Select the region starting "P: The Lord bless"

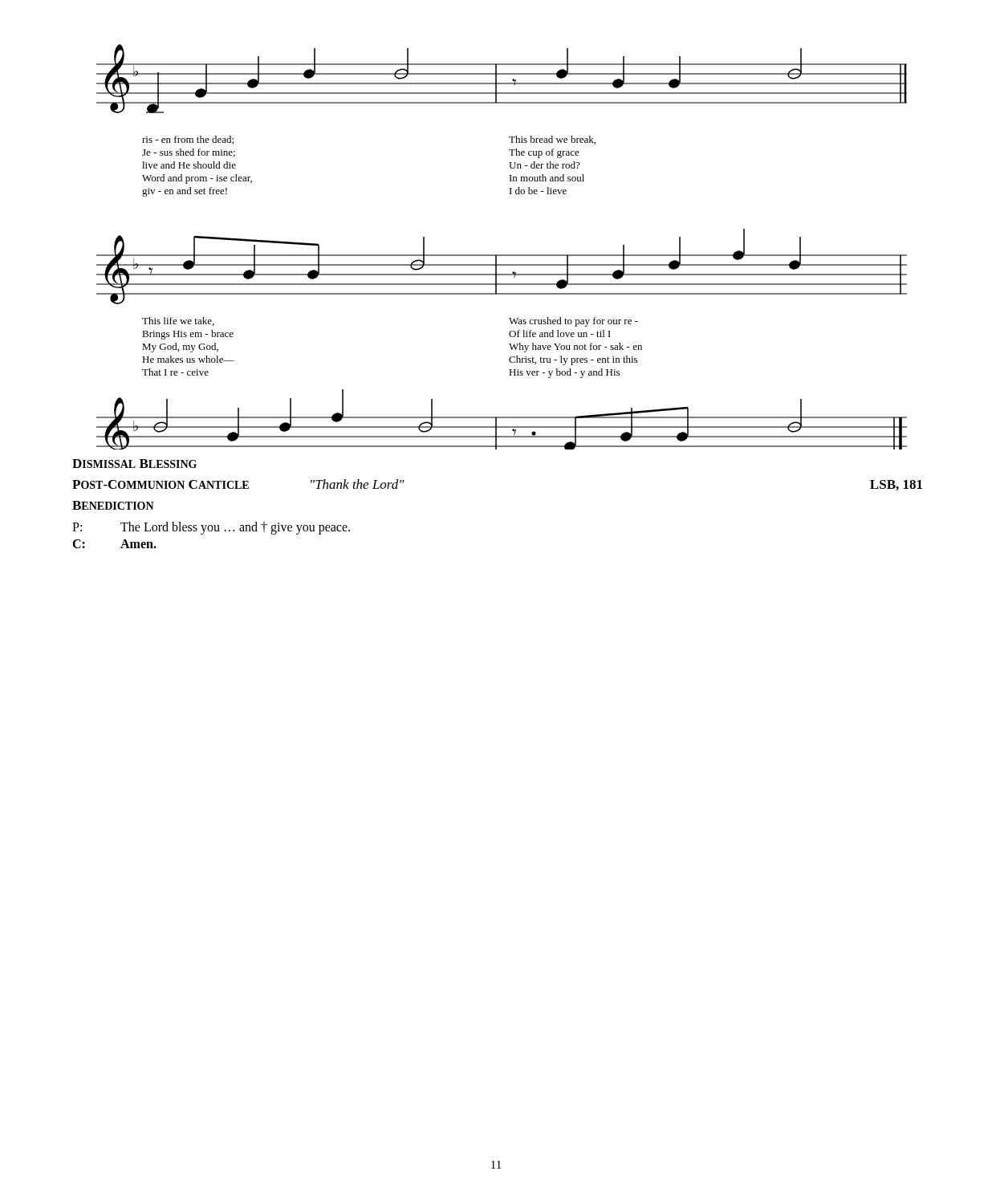pyautogui.click(x=211, y=527)
